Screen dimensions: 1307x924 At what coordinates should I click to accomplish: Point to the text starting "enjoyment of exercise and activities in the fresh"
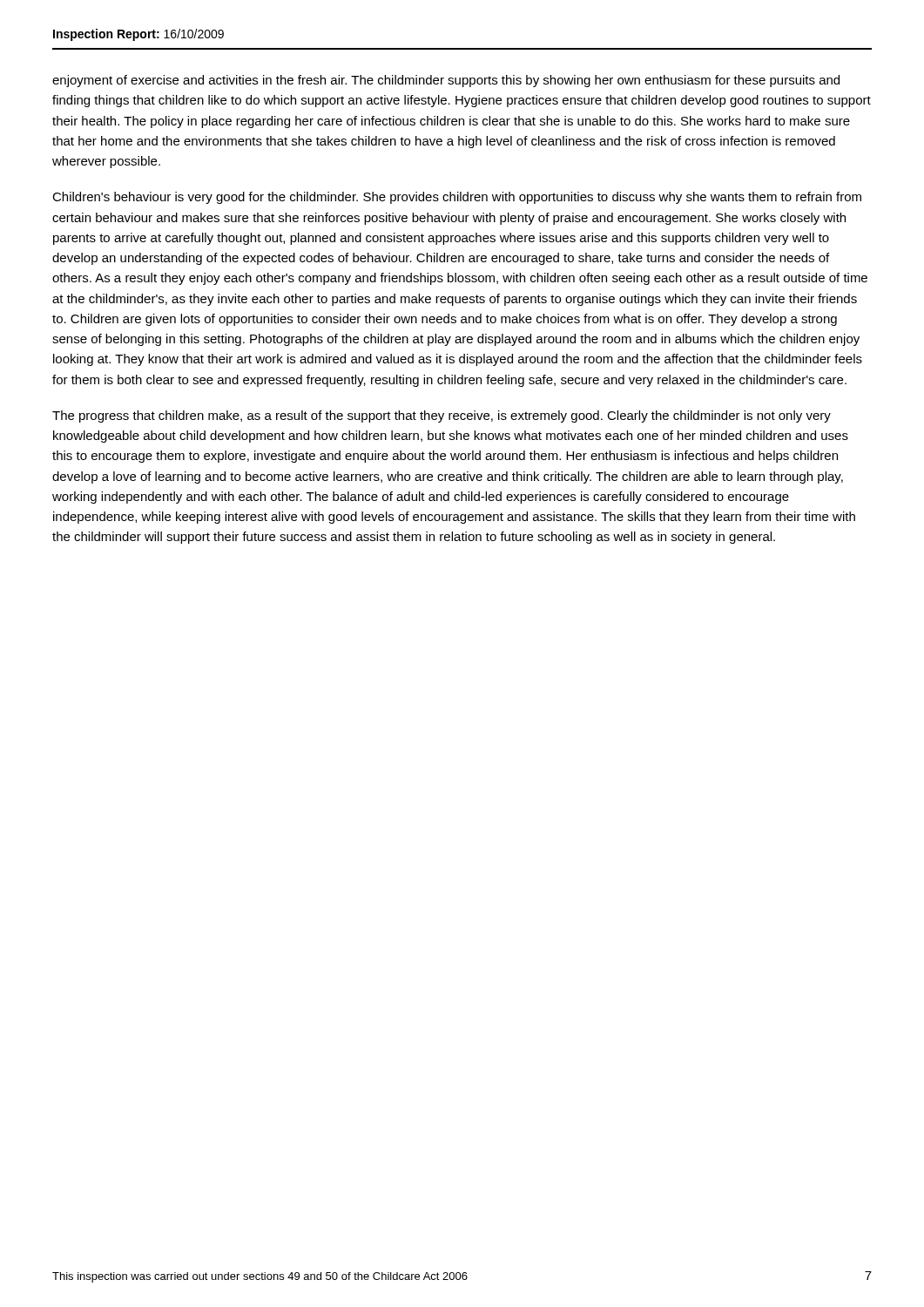(461, 120)
